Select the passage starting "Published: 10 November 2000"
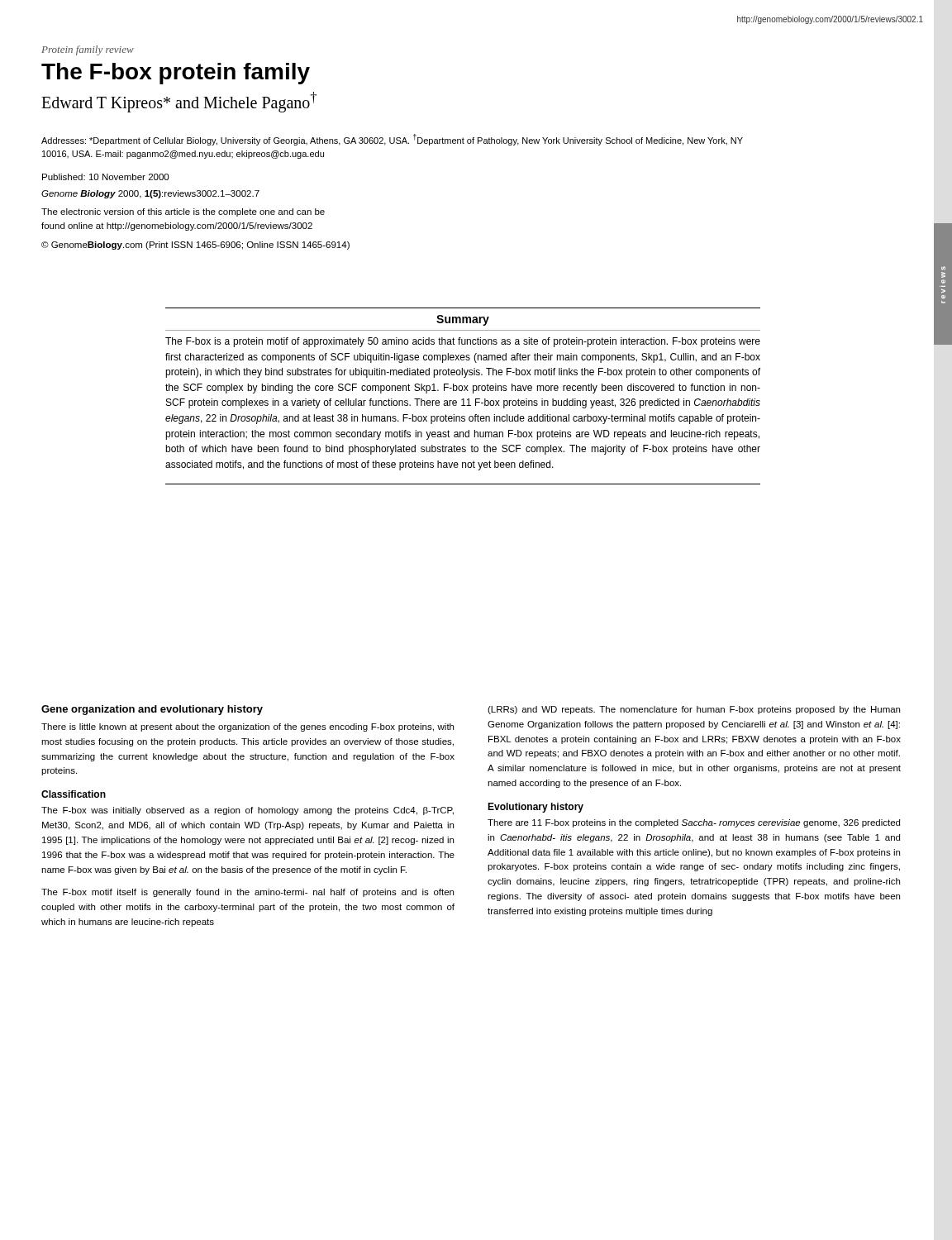 (x=105, y=177)
